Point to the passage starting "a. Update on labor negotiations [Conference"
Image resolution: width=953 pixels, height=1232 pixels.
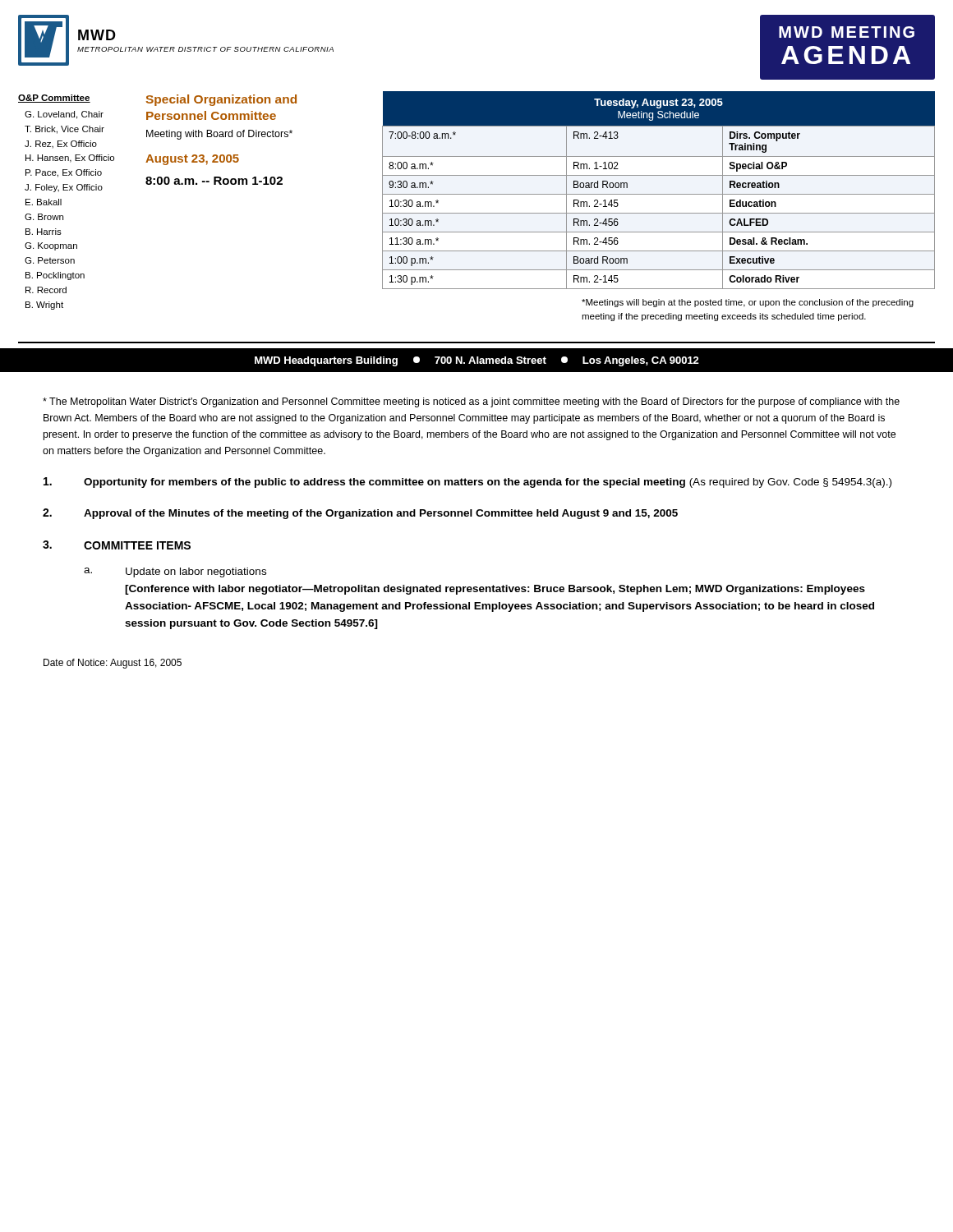click(x=497, y=598)
